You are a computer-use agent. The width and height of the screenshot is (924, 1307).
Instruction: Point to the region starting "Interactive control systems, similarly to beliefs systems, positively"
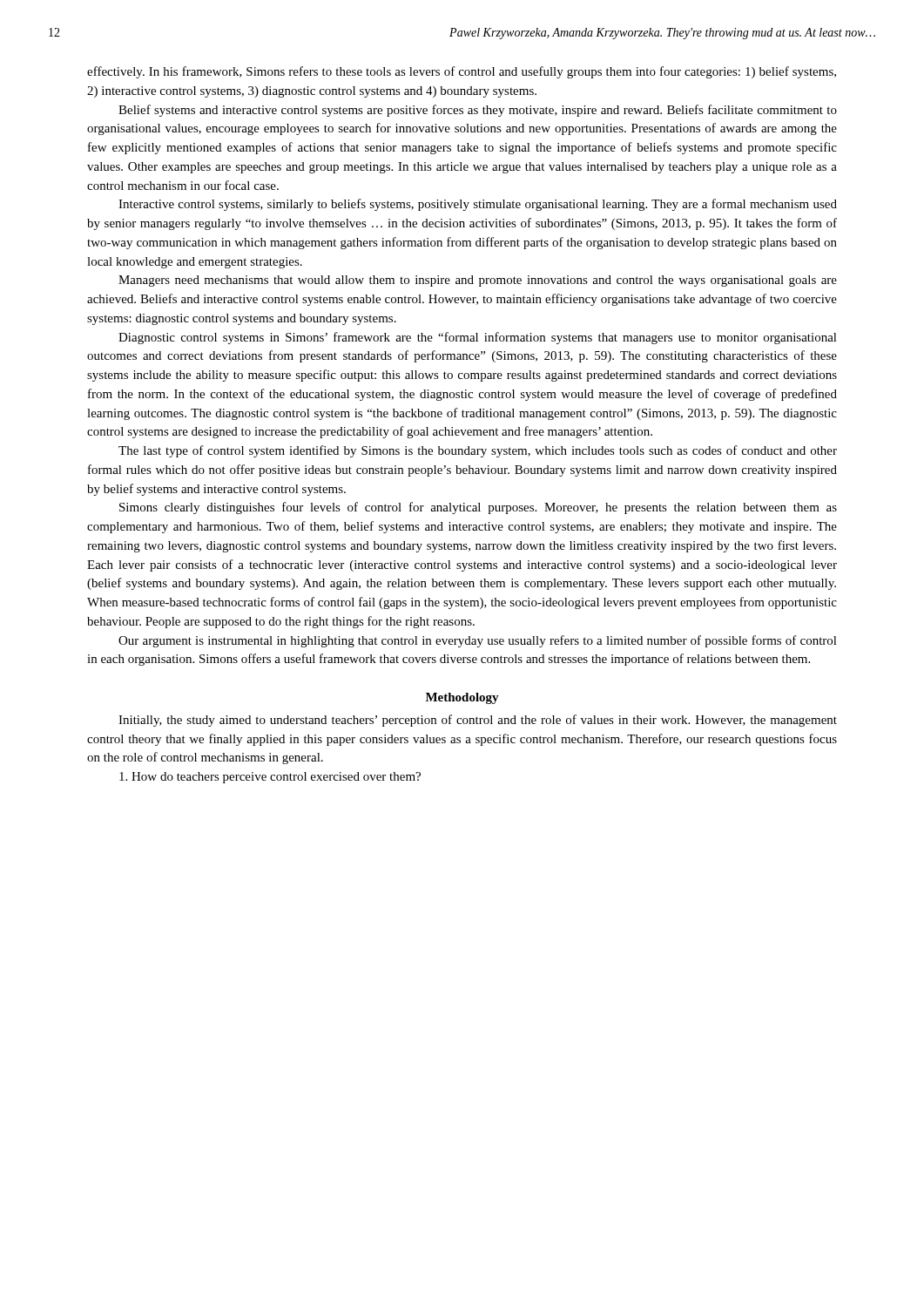tap(462, 233)
